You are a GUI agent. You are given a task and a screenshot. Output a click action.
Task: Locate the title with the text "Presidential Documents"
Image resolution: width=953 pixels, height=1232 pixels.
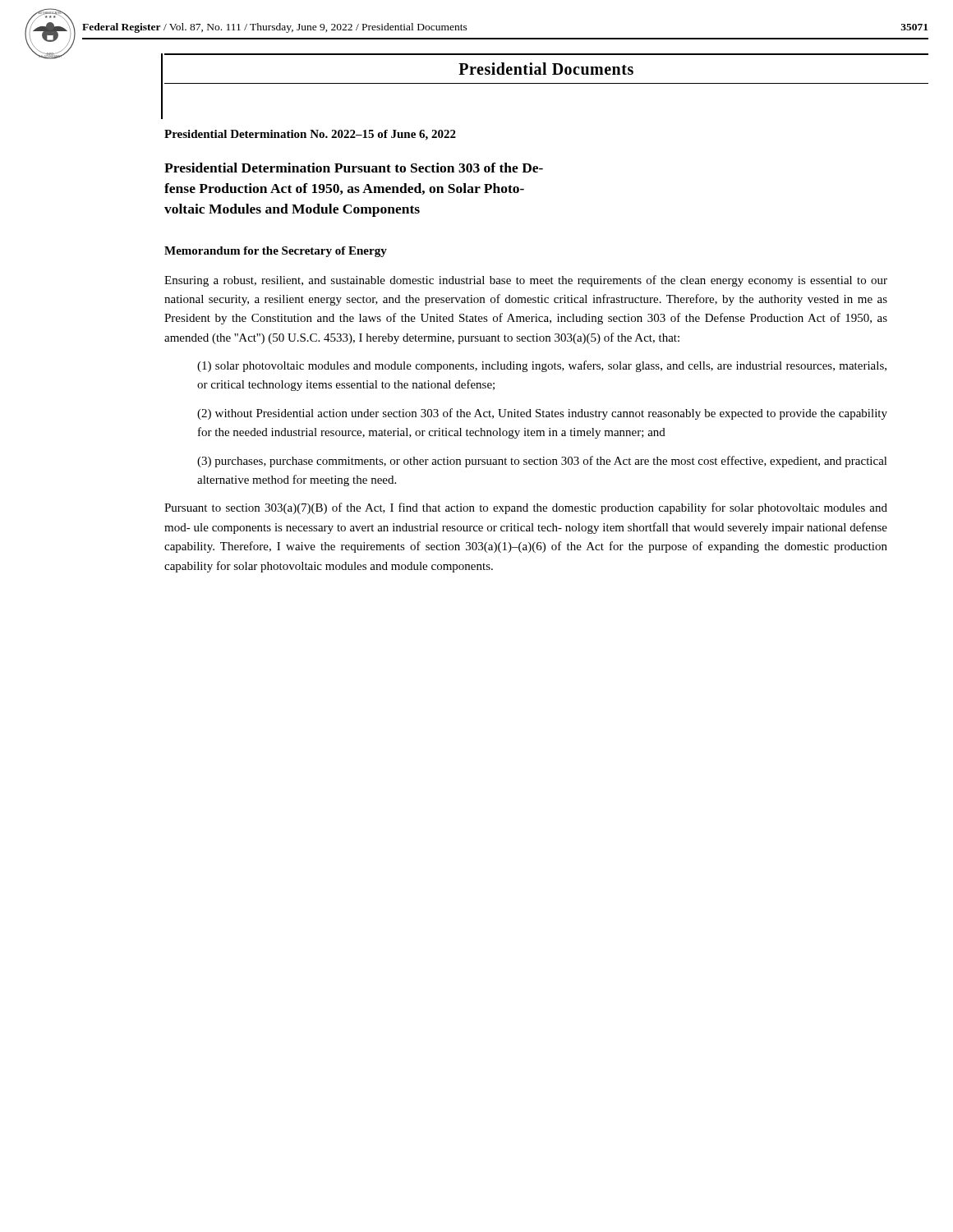pyautogui.click(x=546, y=69)
